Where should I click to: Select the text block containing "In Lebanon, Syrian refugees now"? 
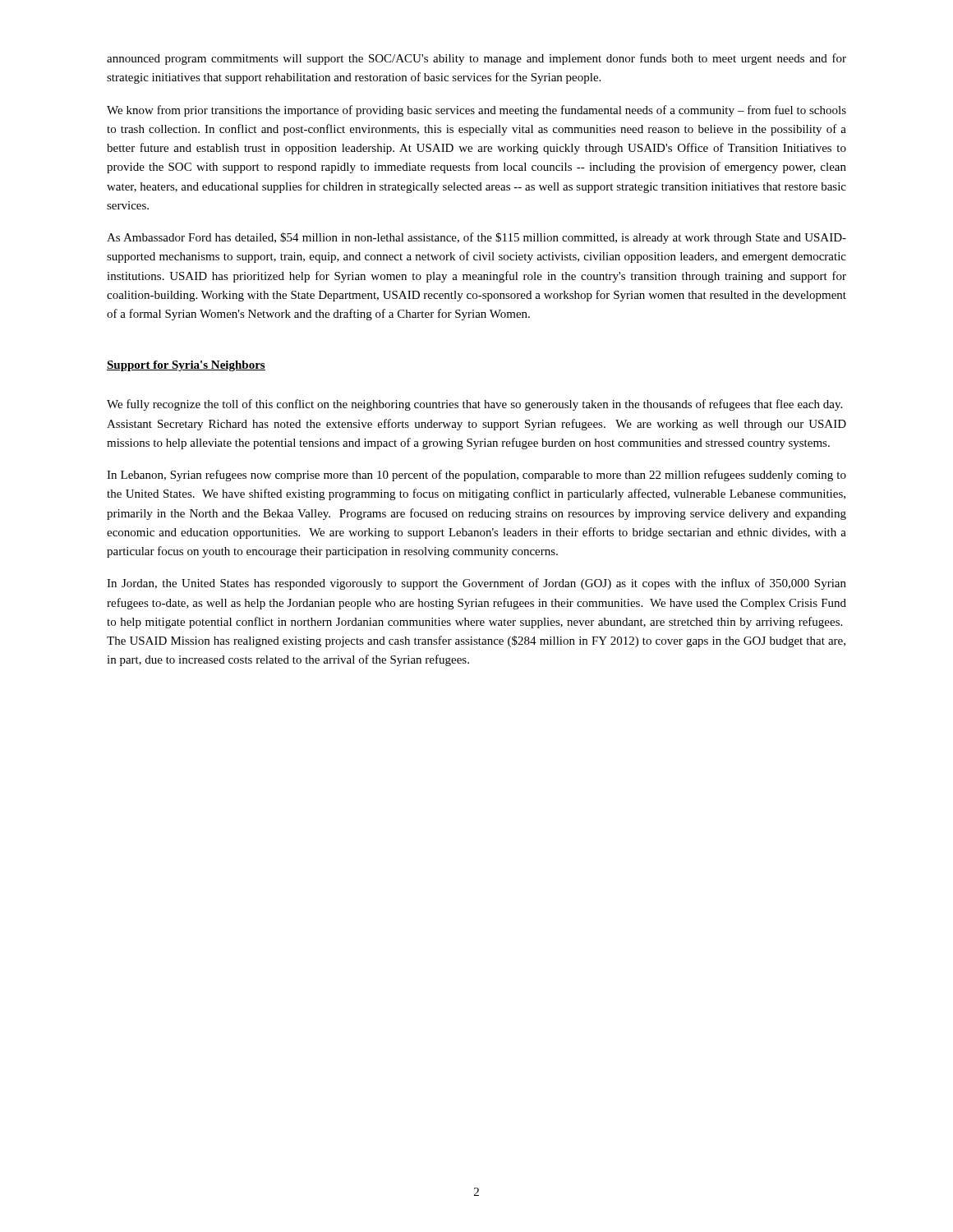[476, 513]
